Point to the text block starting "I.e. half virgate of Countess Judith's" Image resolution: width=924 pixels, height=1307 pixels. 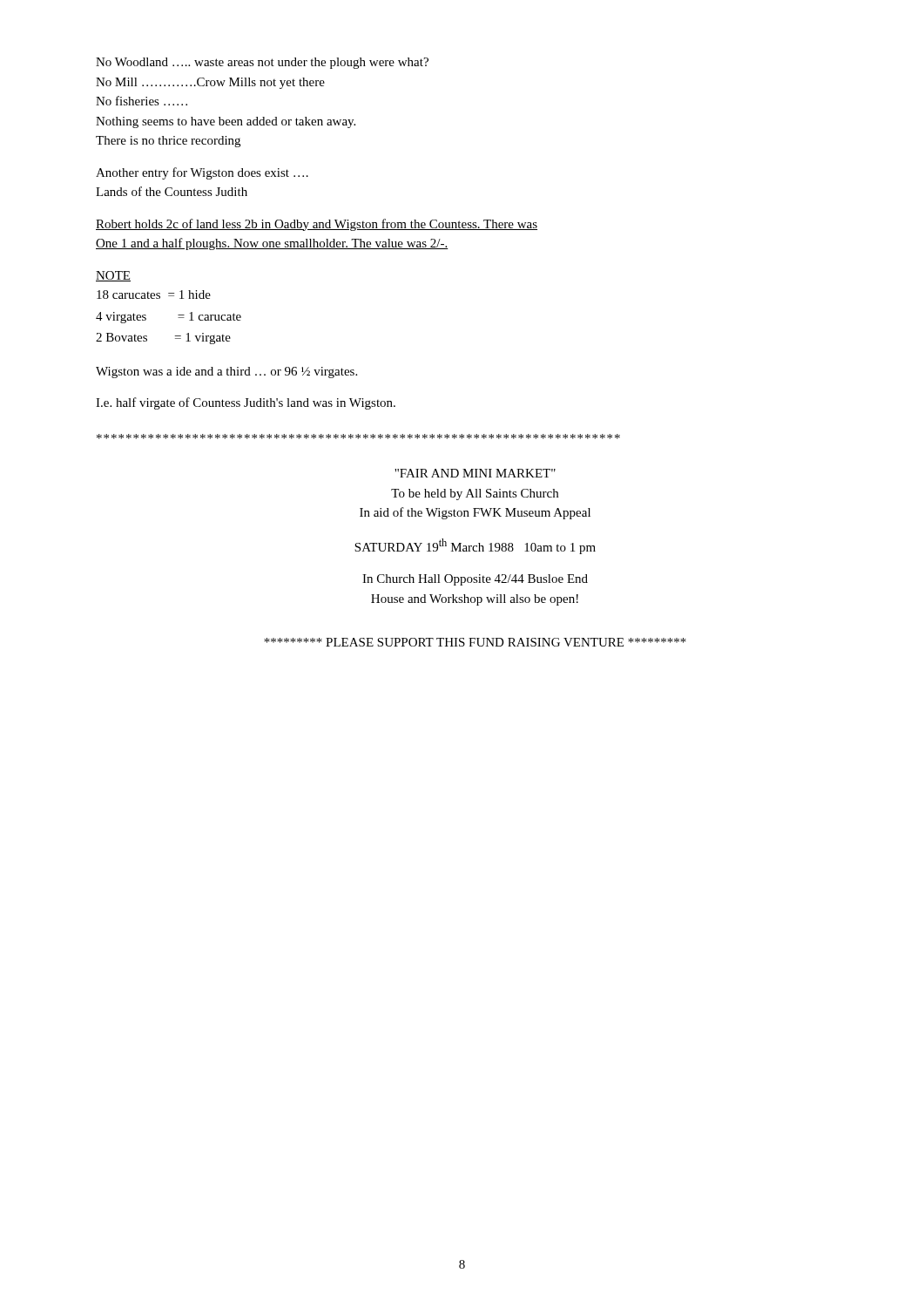pyautogui.click(x=246, y=403)
